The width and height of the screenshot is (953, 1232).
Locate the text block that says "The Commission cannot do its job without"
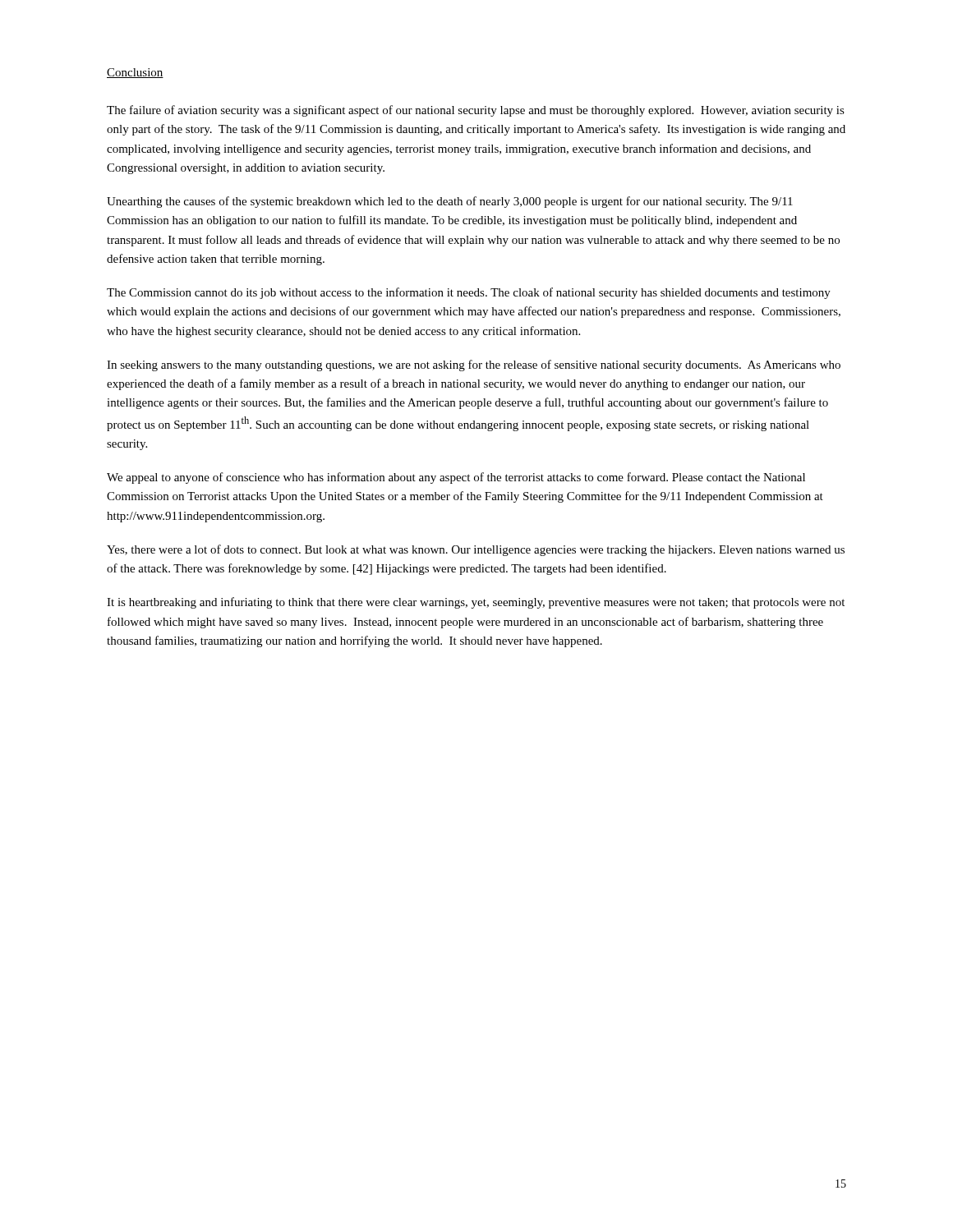(474, 312)
